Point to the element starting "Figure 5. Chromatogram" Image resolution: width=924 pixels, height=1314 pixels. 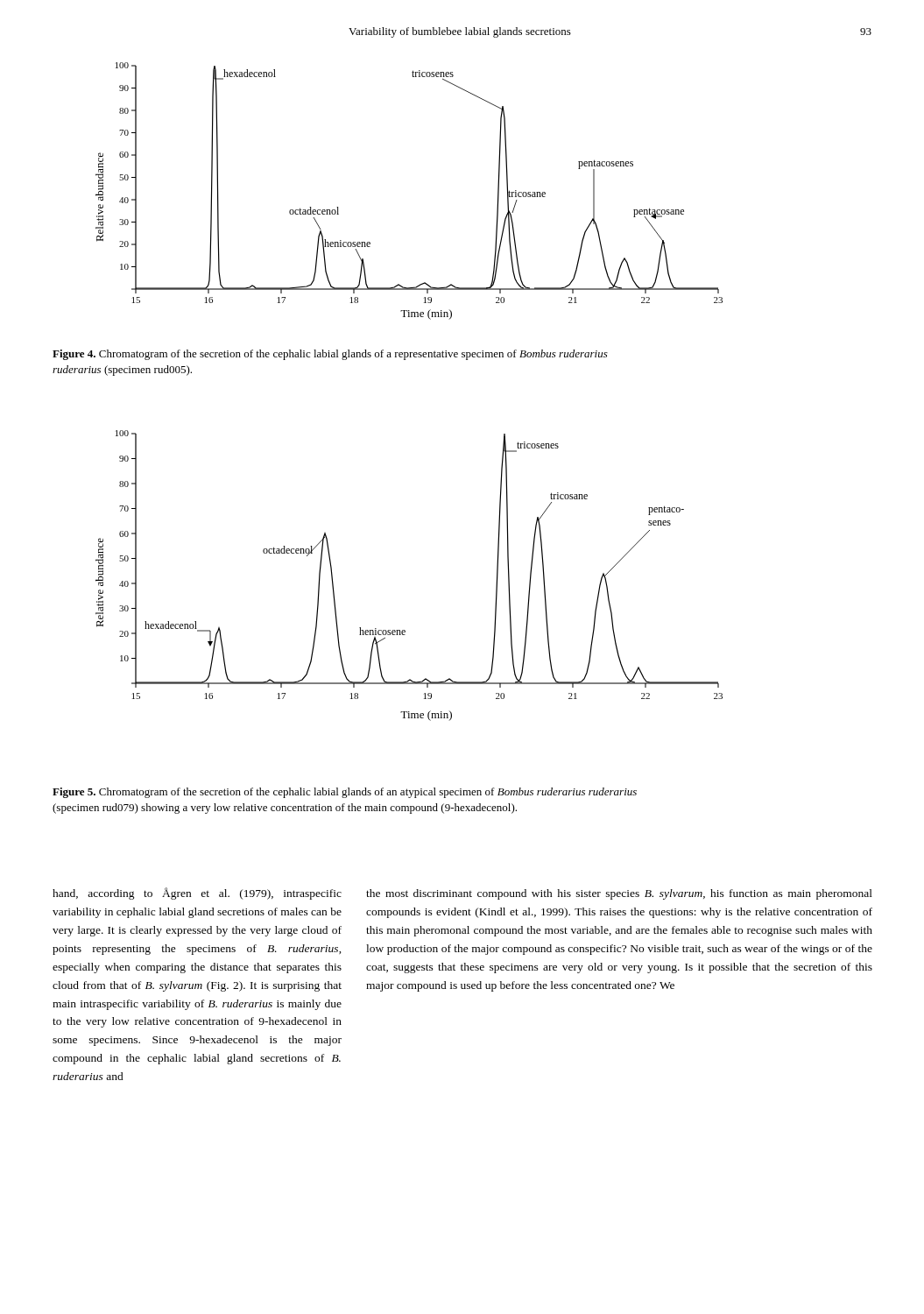click(x=345, y=799)
